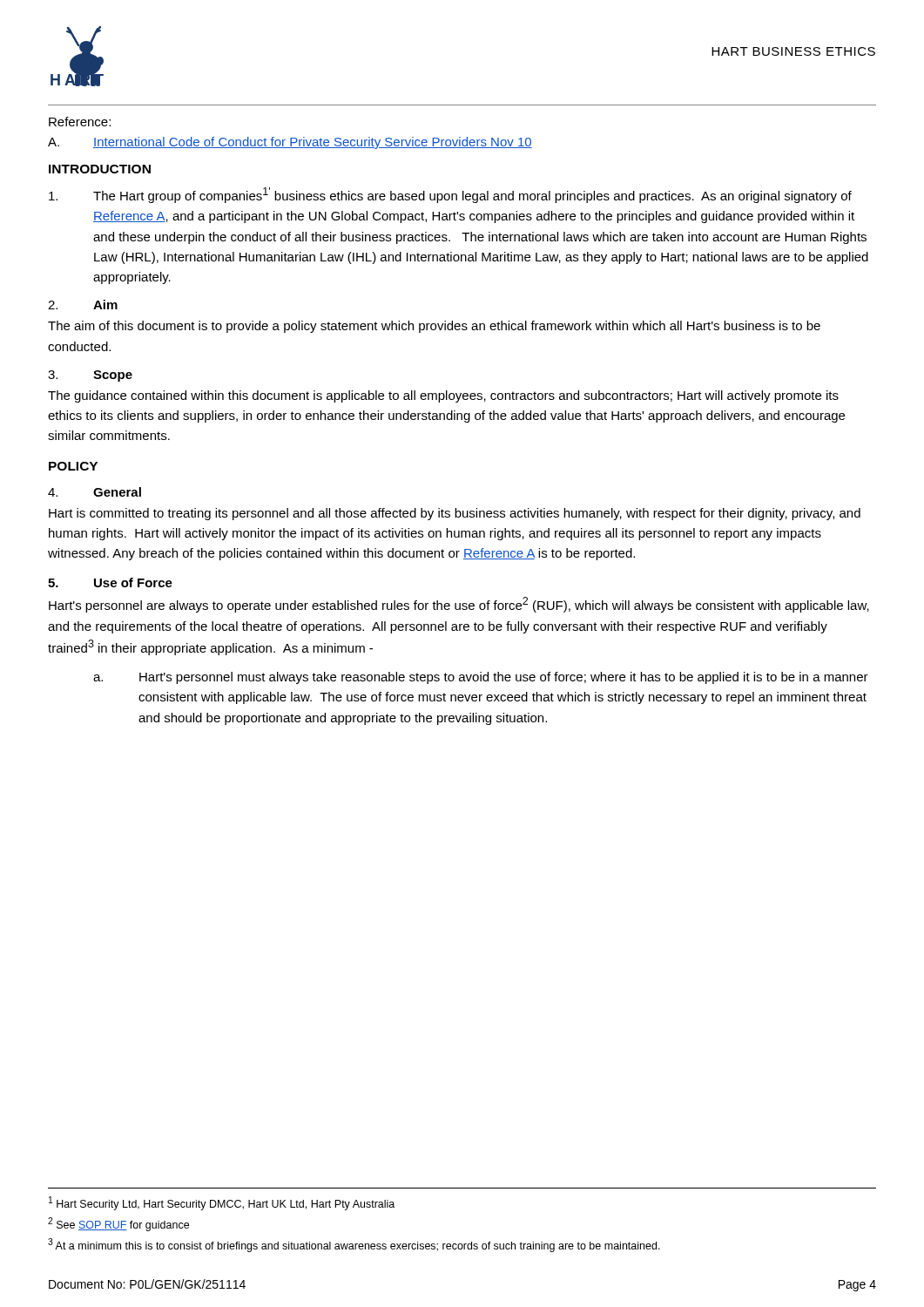Point to the text starting "5. Use of Force Hart's personnel are always"
This screenshot has height=1307, width=924.
tap(110, 582)
